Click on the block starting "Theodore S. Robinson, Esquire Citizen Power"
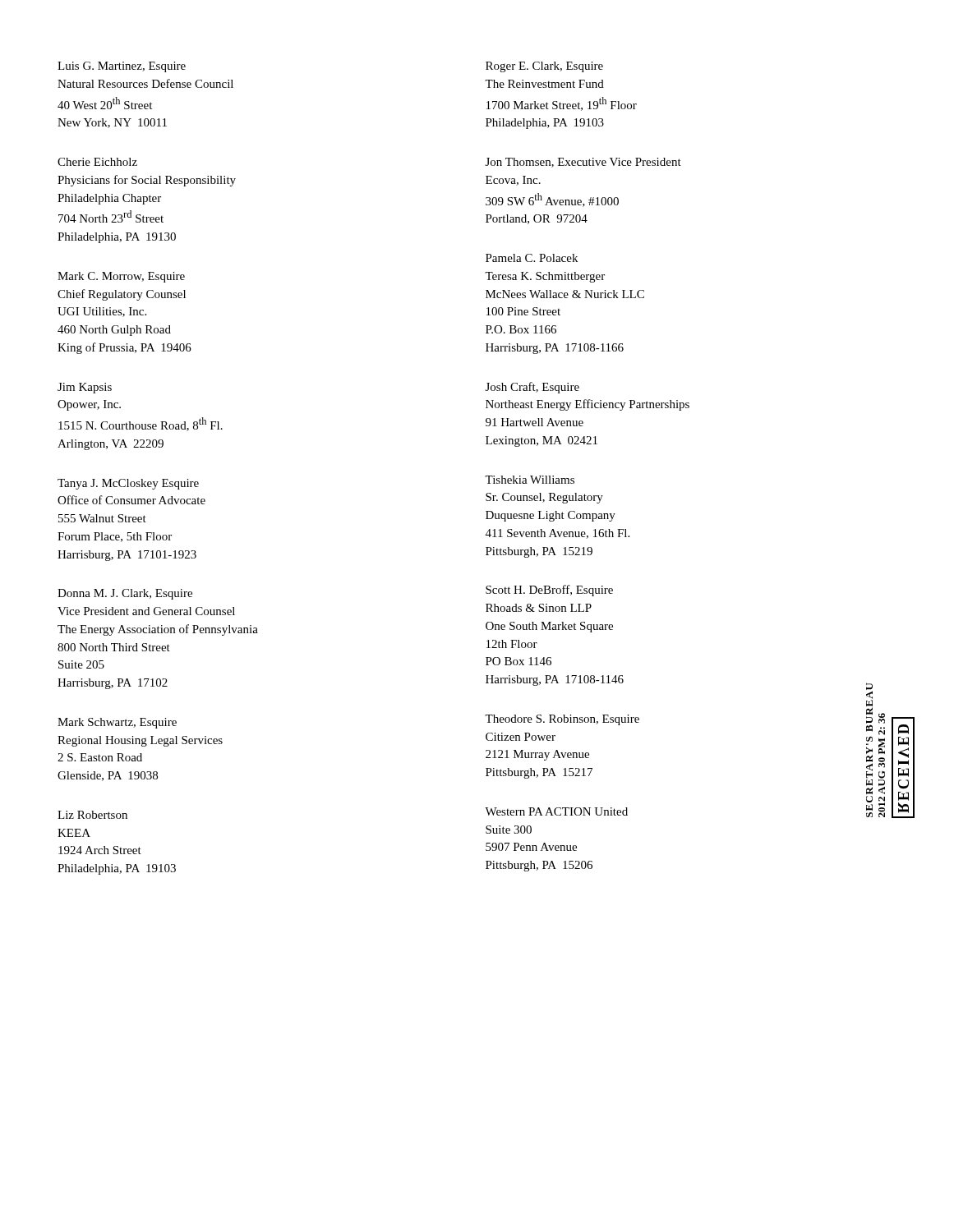Screen dimensions: 1232x954 pyautogui.click(x=540, y=740)
